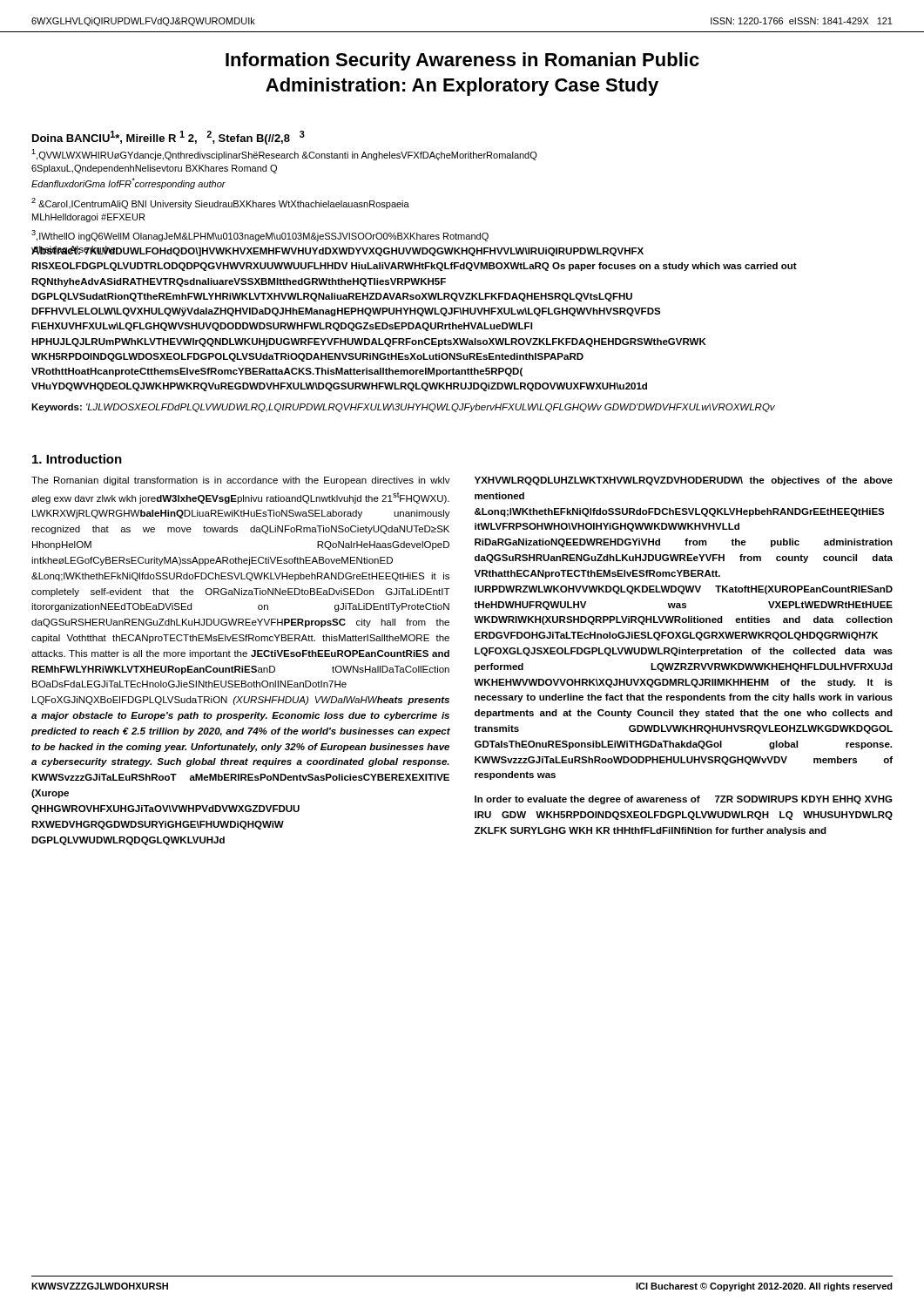Select the text block that reads "Abstract: 7KLVdDUWLFOHdQDO\]HVWKHVXEMHFWVHUYdDXWDYVXQGHUVWDQGWKHQHFHVVLW\IRUiQIRUPDWLRQVHFX RISXEOLFDGPLQLVUDTRLODQDPQGVHWVRXUUWWUUFLHHDV HiuLaliVARWHtFkQLfFdQVMBOXWtLaRQ Os paper focuses on"

tap(462, 329)
